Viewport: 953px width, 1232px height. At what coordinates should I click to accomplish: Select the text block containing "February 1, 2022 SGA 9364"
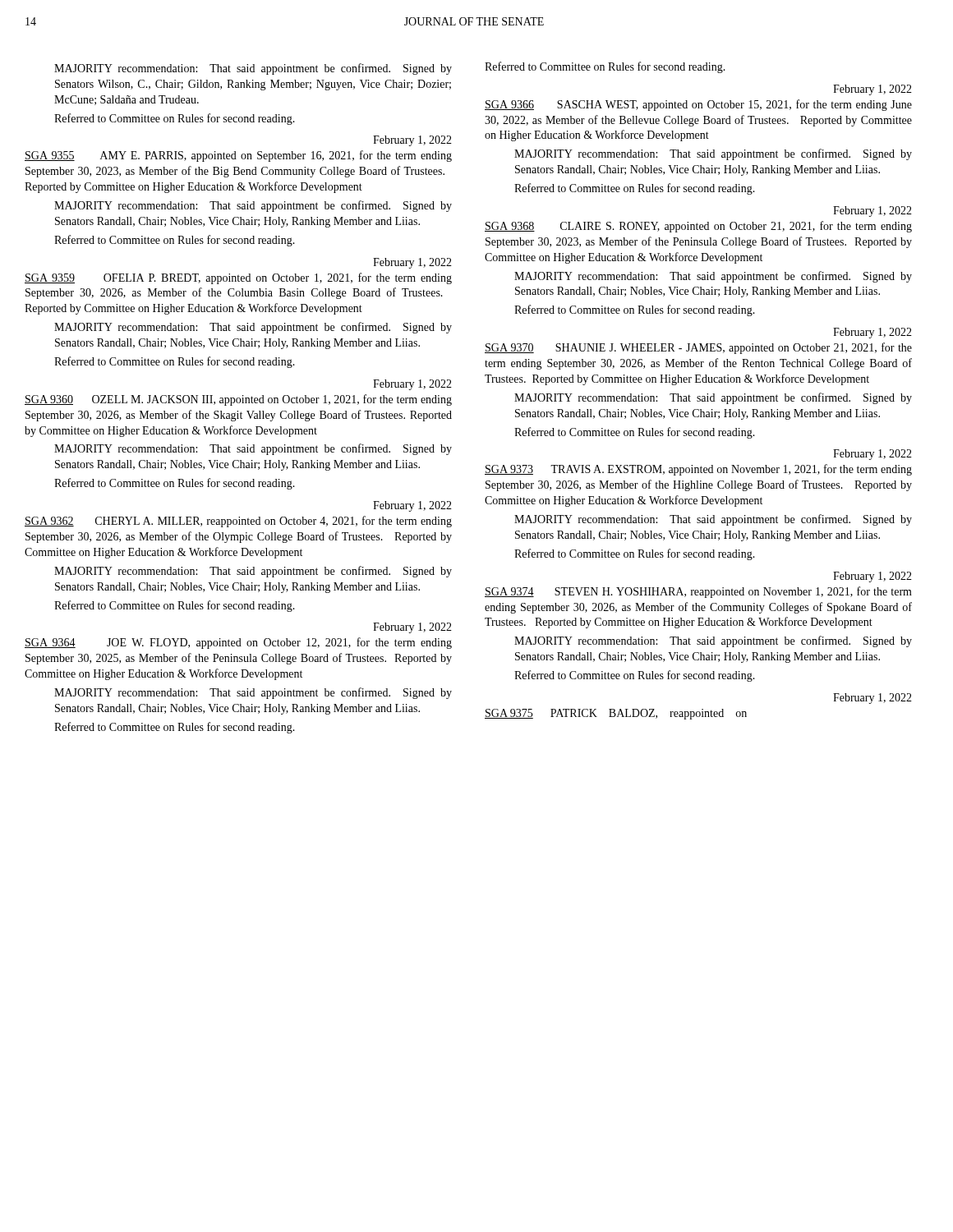point(238,678)
